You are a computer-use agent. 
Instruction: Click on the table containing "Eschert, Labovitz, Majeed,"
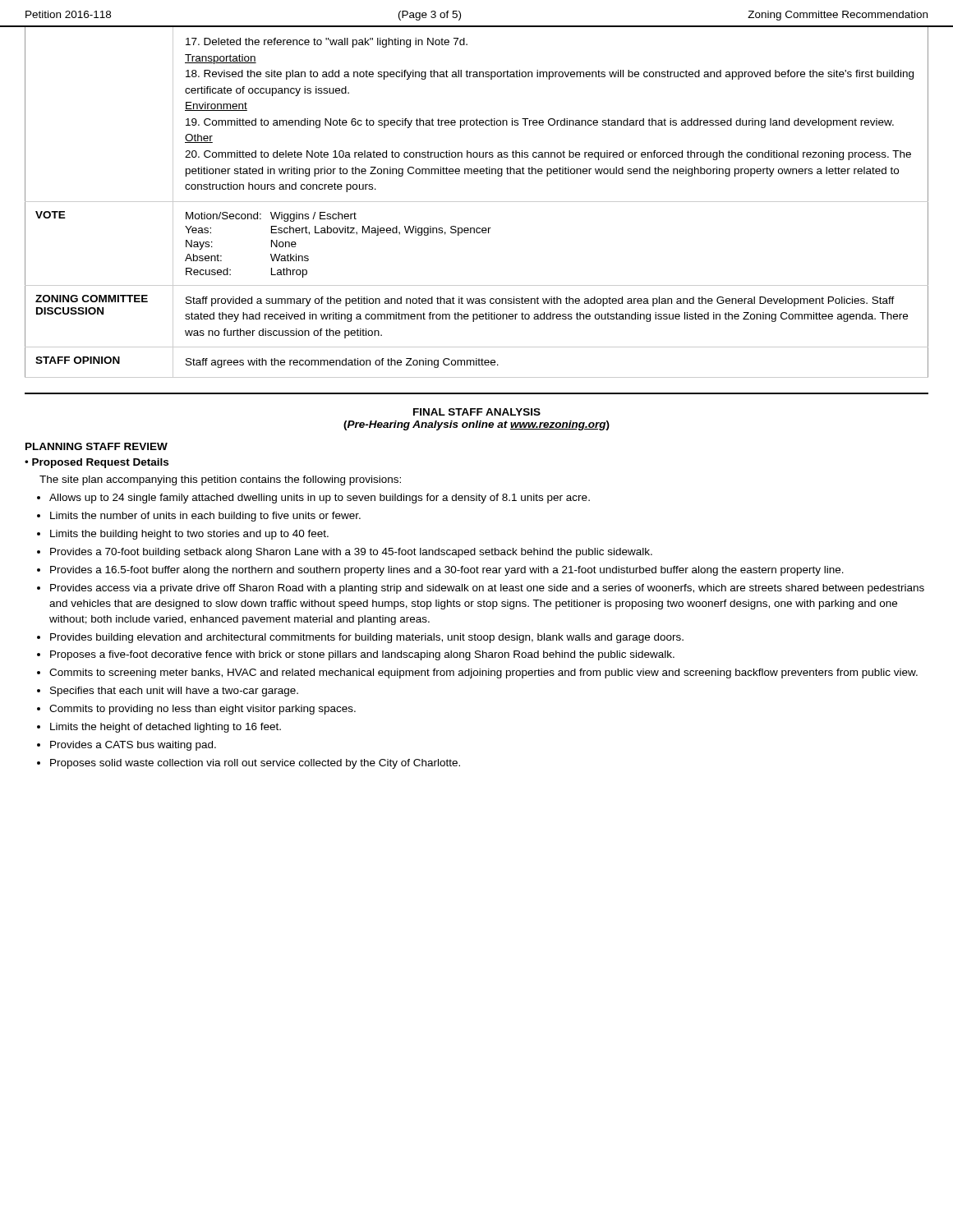point(476,202)
